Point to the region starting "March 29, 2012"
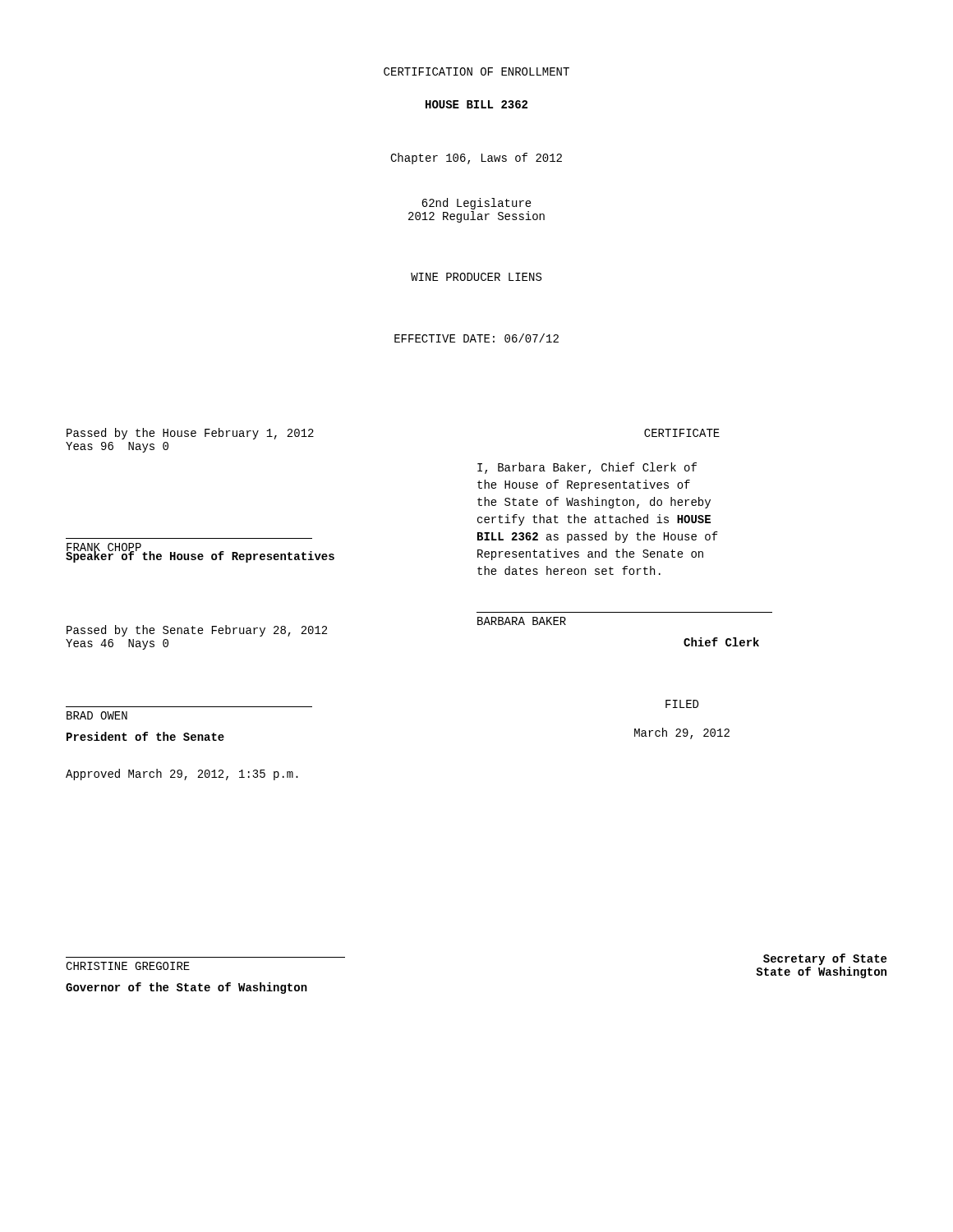 point(682,733)
